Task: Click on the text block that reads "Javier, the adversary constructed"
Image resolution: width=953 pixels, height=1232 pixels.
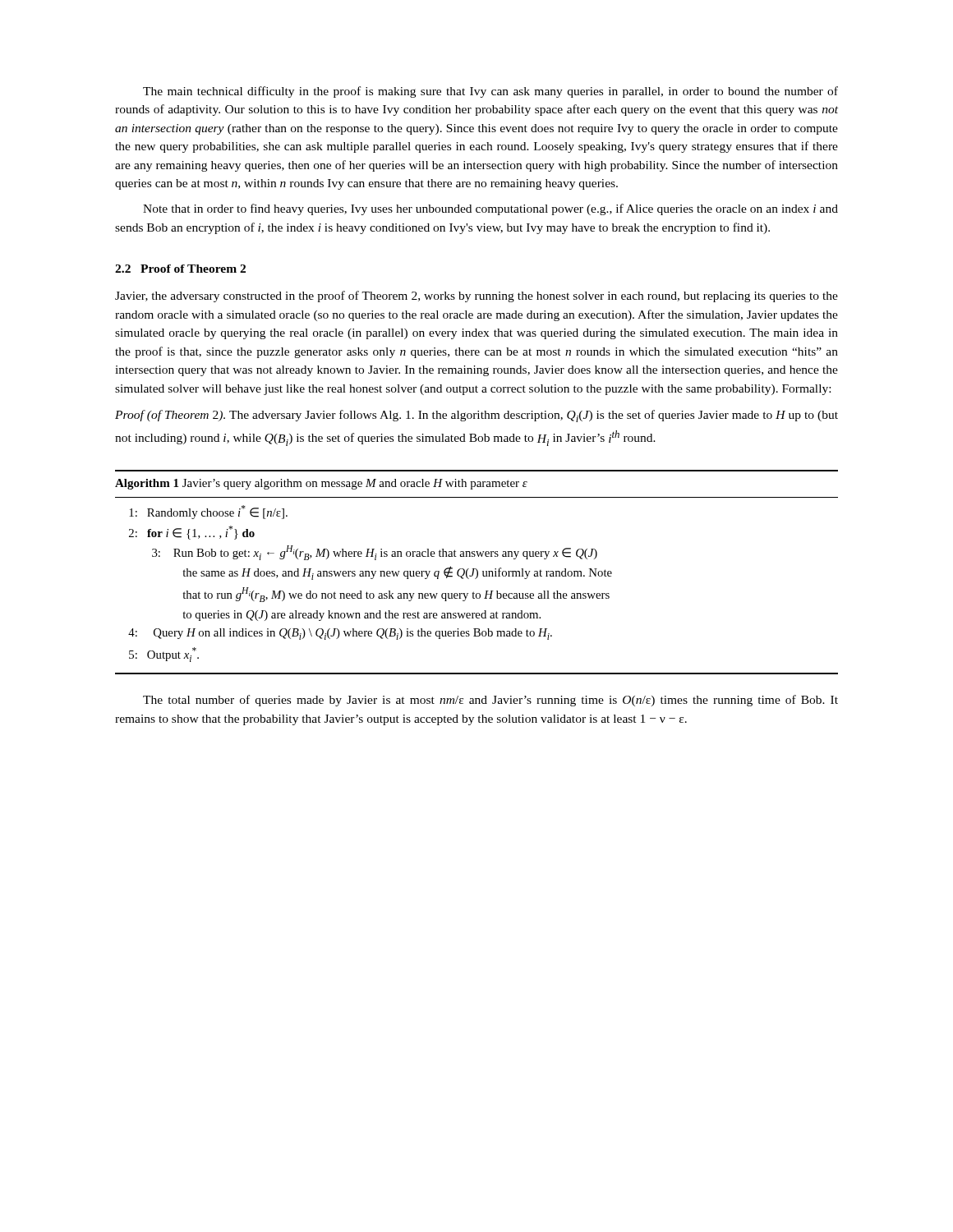Action: tap(476, 342)
